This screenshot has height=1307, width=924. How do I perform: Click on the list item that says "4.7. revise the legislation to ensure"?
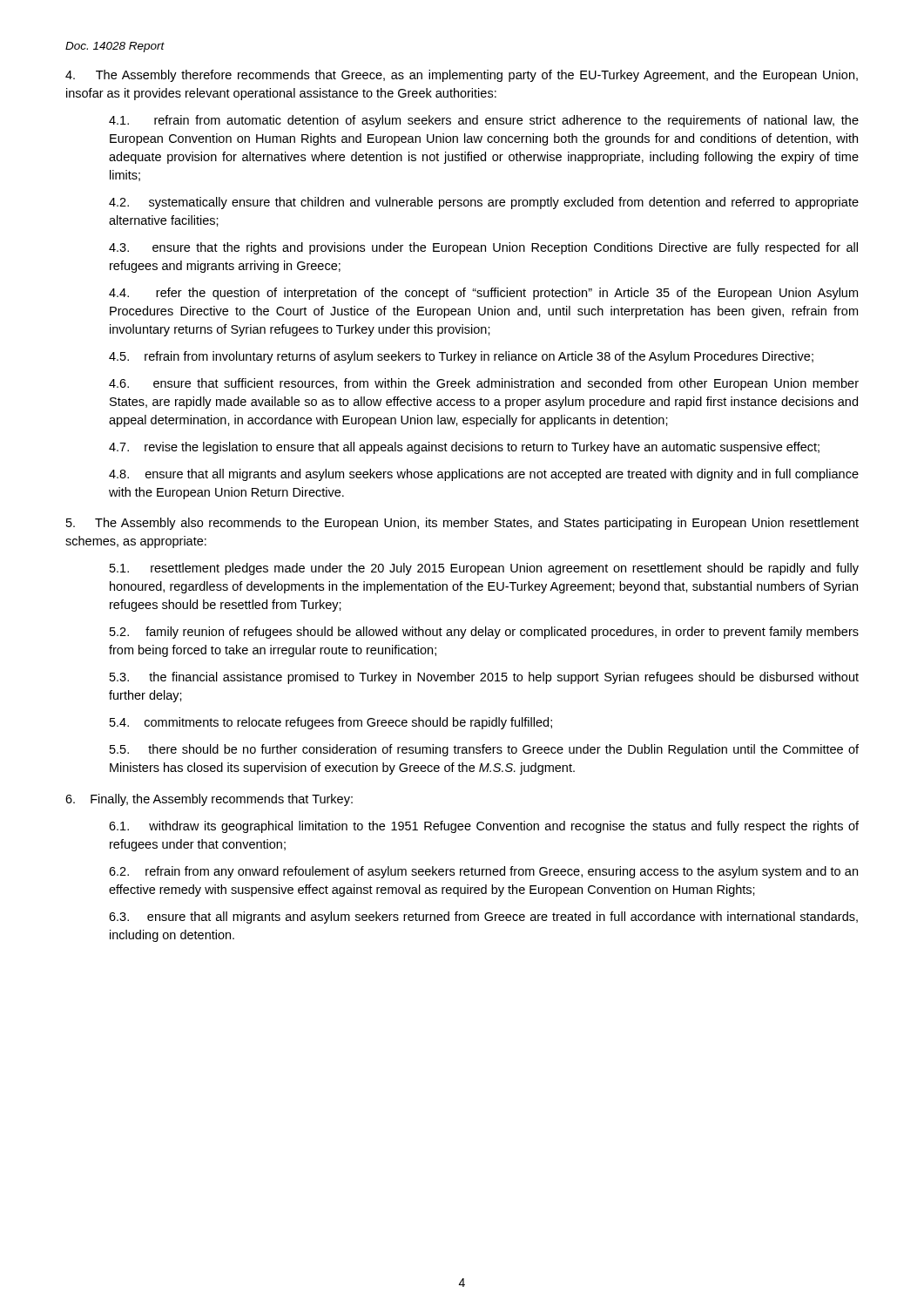(x=465, y=447)
